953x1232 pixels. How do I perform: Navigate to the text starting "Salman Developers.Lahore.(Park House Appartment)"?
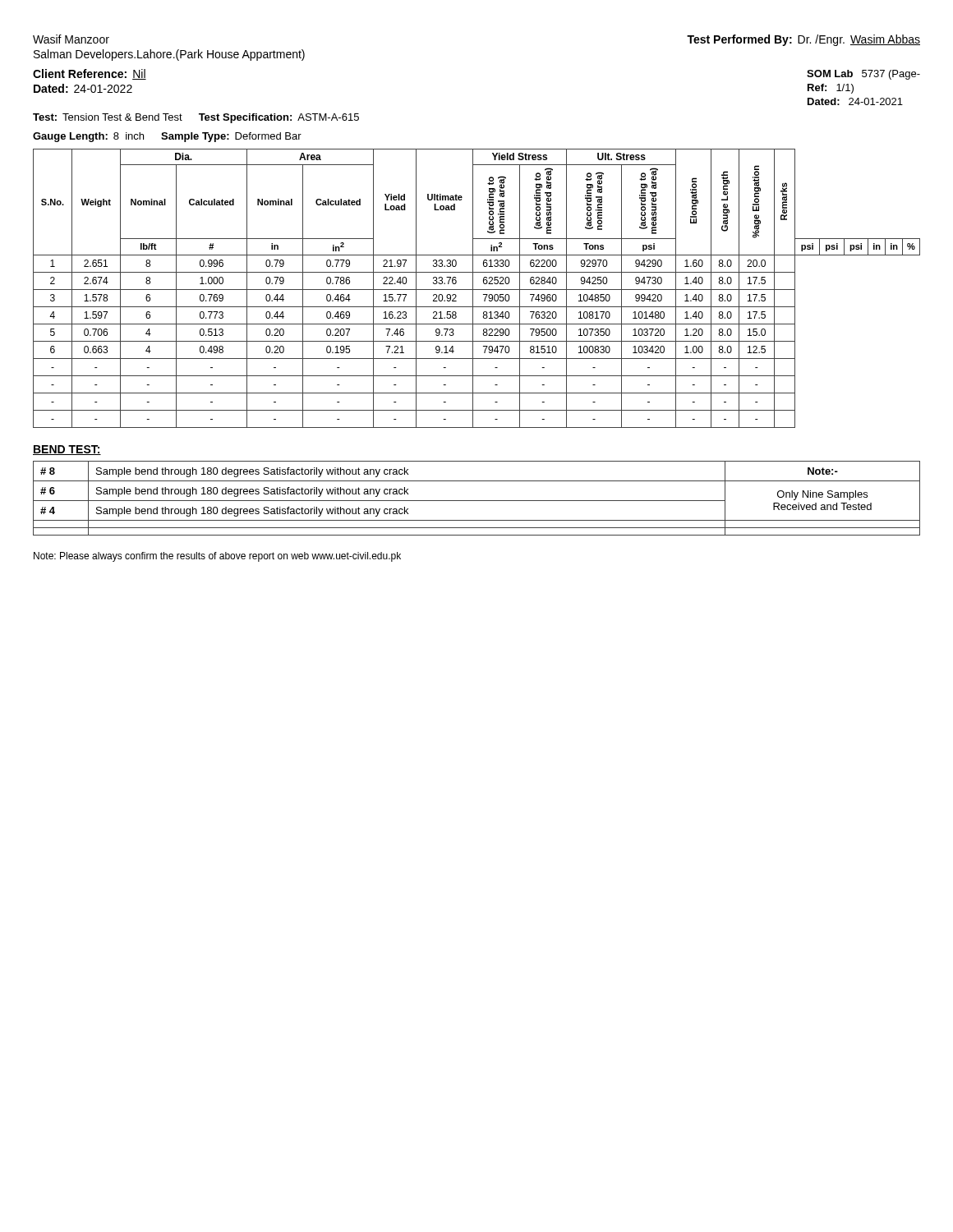(169, 54)
